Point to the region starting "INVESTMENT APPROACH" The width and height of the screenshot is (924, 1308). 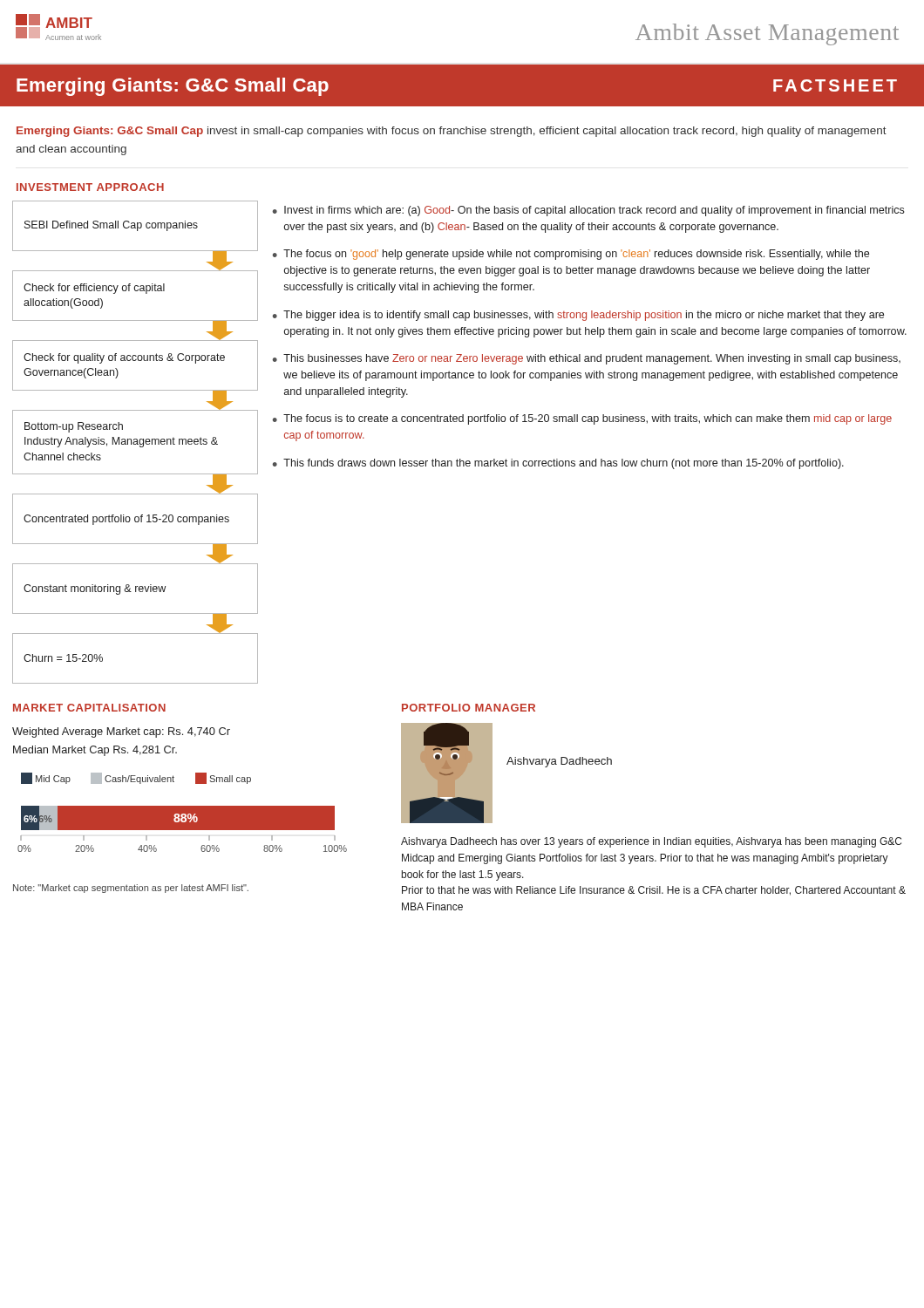(x=90, y=187)
